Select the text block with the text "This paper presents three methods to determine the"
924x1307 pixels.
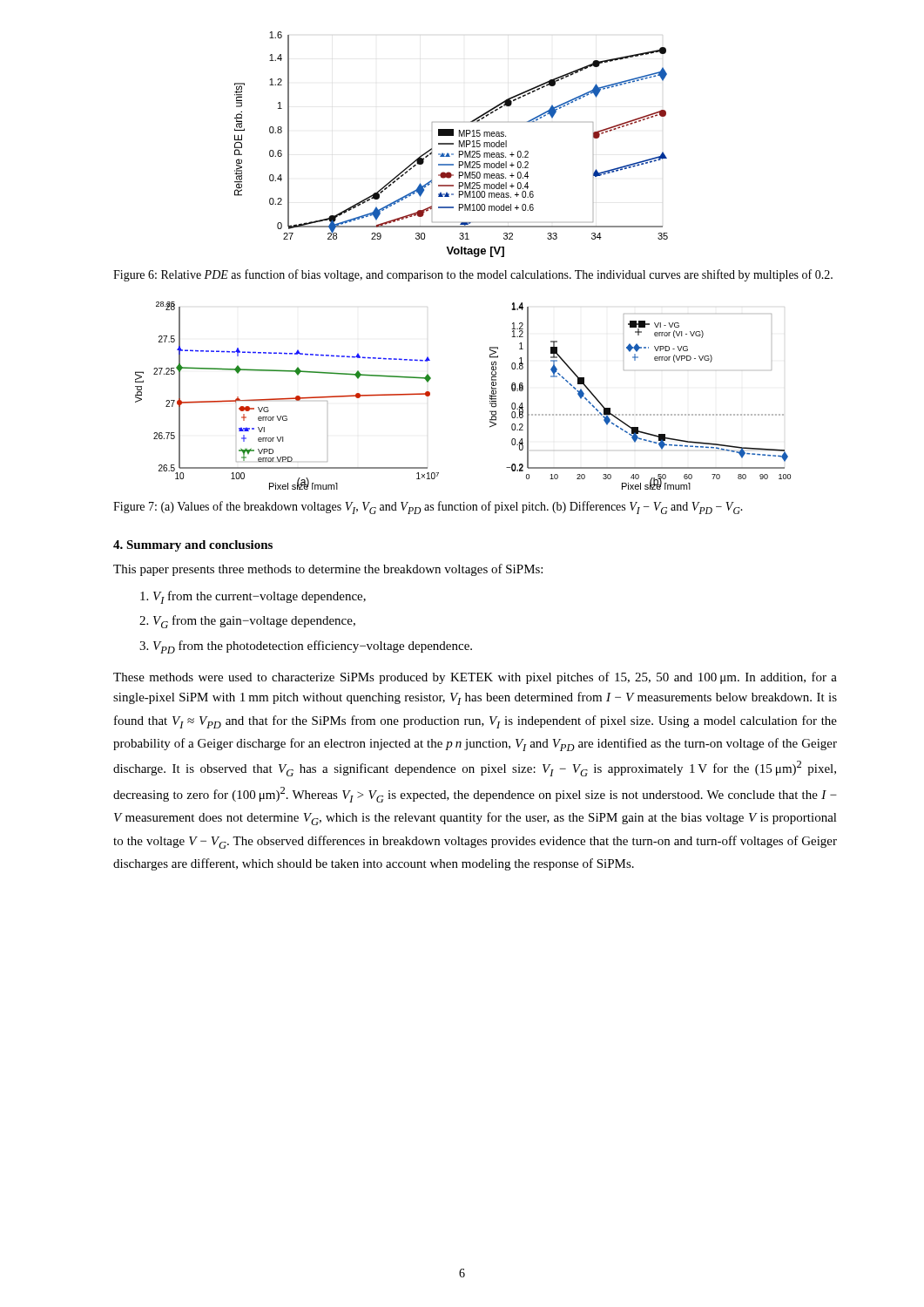[329, 569]
